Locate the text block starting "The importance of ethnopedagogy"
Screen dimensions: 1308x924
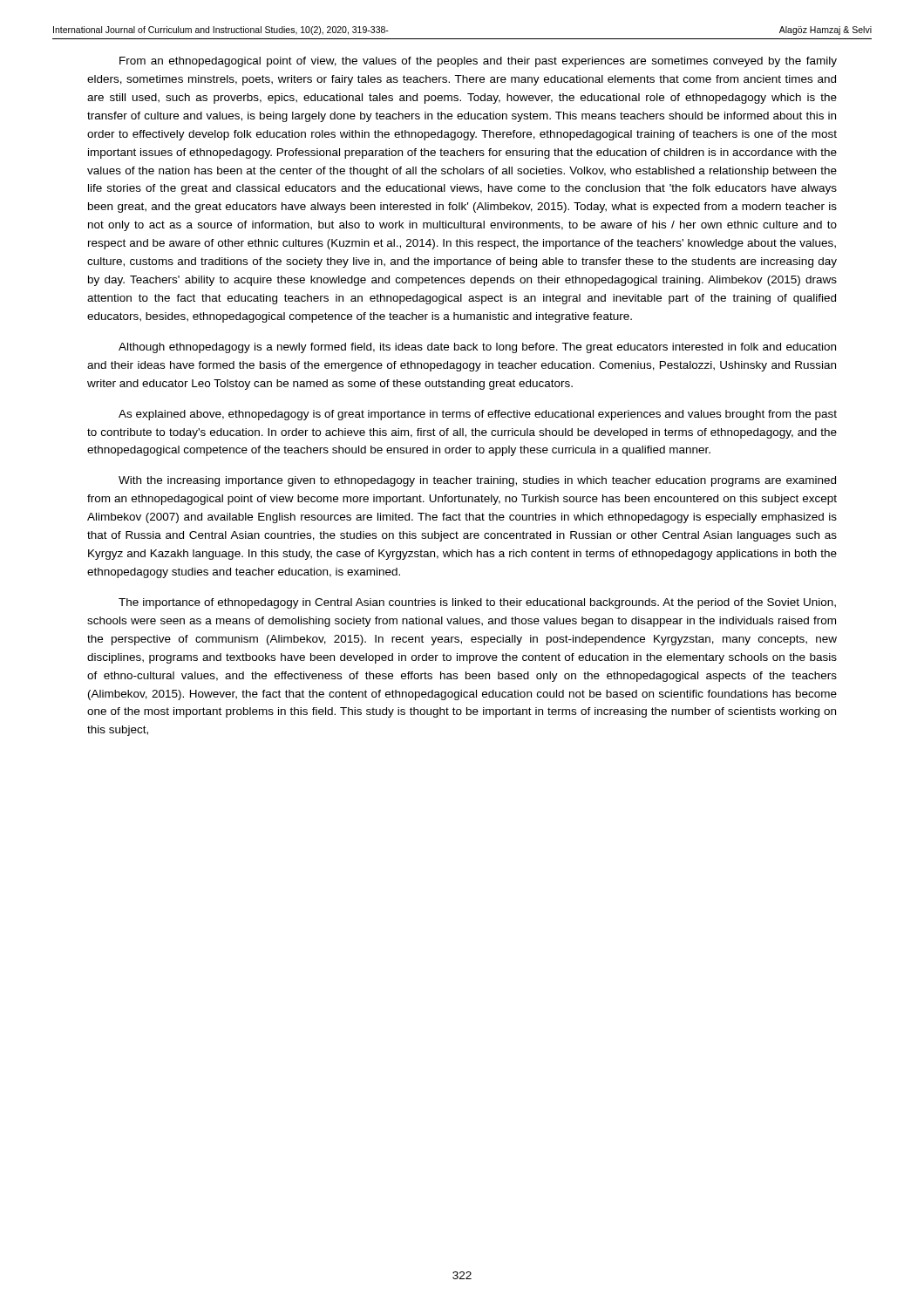pos(462,666)
